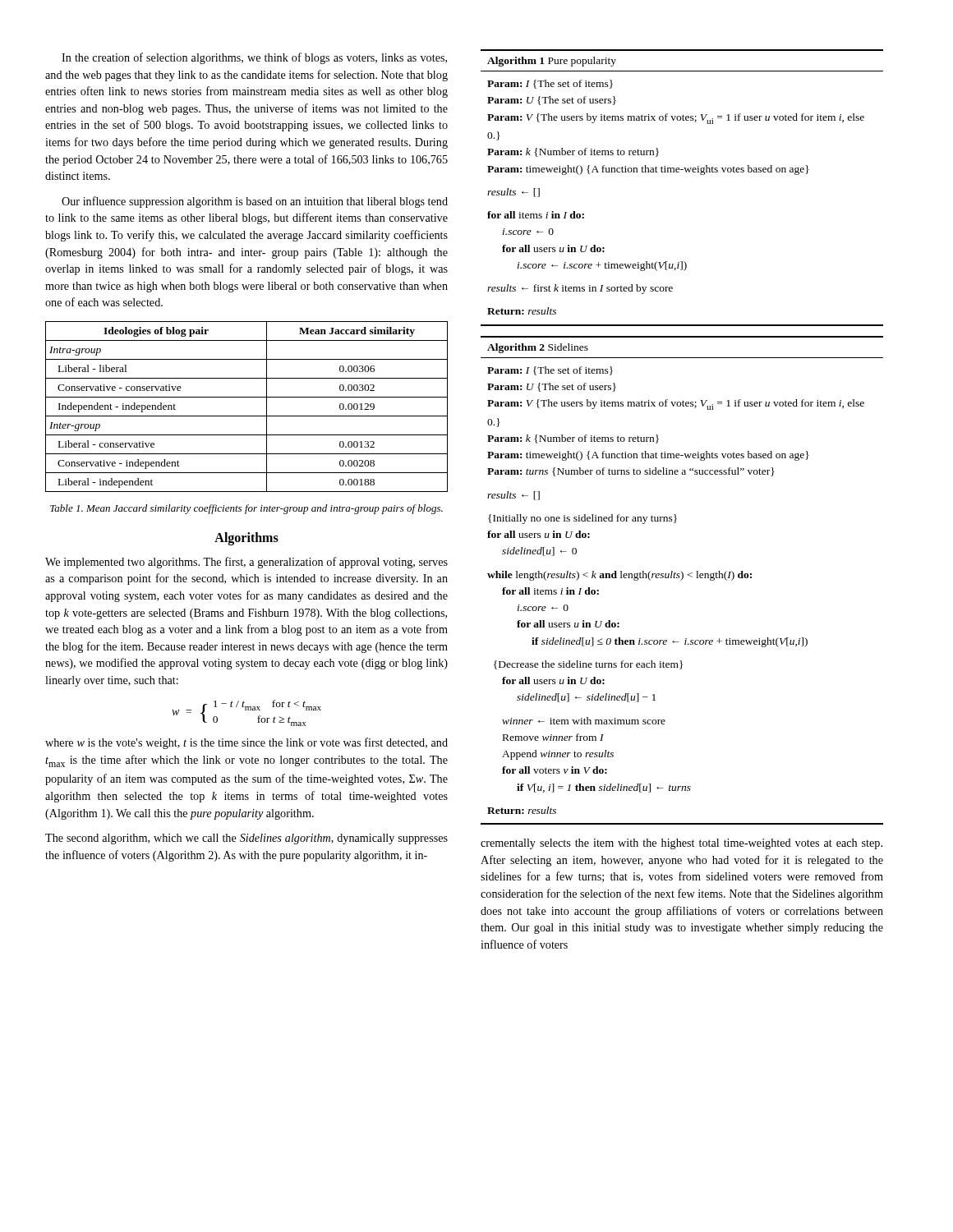Viewport: 953px width, 1232px height.
Task: Find the table that mentions "Conservative - independent"
Action: 246,406
